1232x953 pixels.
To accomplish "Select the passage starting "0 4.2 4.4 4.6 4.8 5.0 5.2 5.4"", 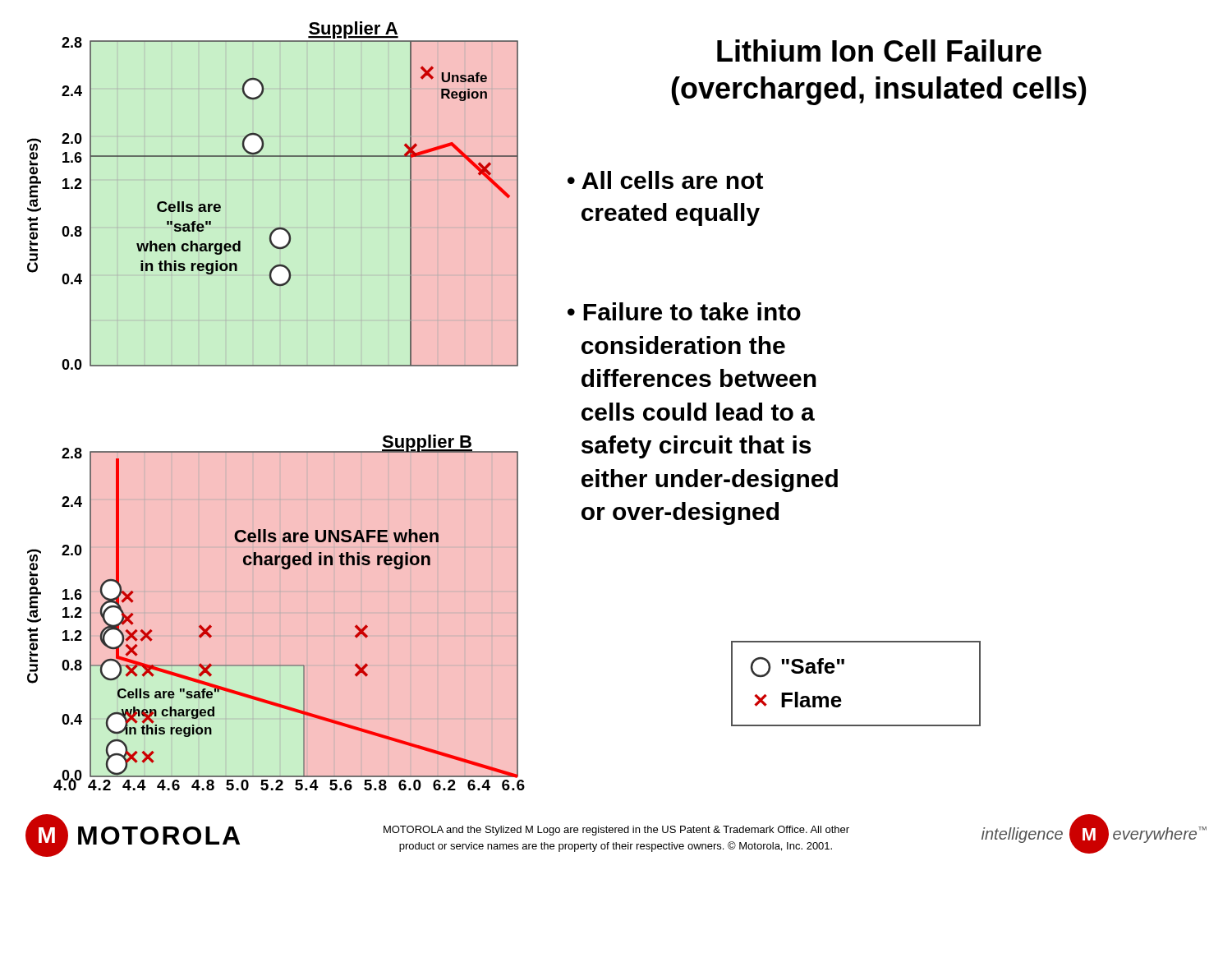I will pyautogui.click(x=290, y=785).
